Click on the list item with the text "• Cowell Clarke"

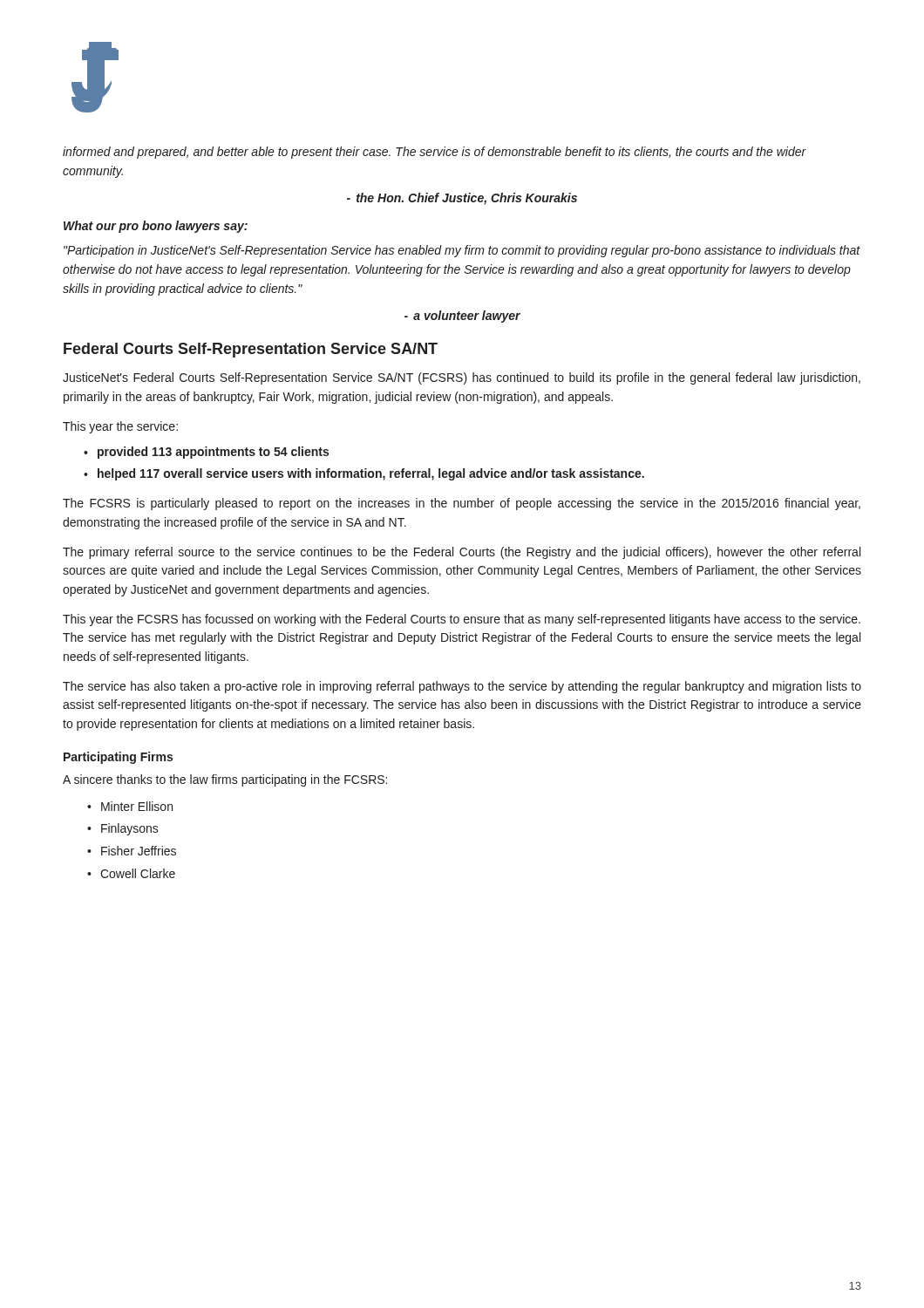(131, 874)
